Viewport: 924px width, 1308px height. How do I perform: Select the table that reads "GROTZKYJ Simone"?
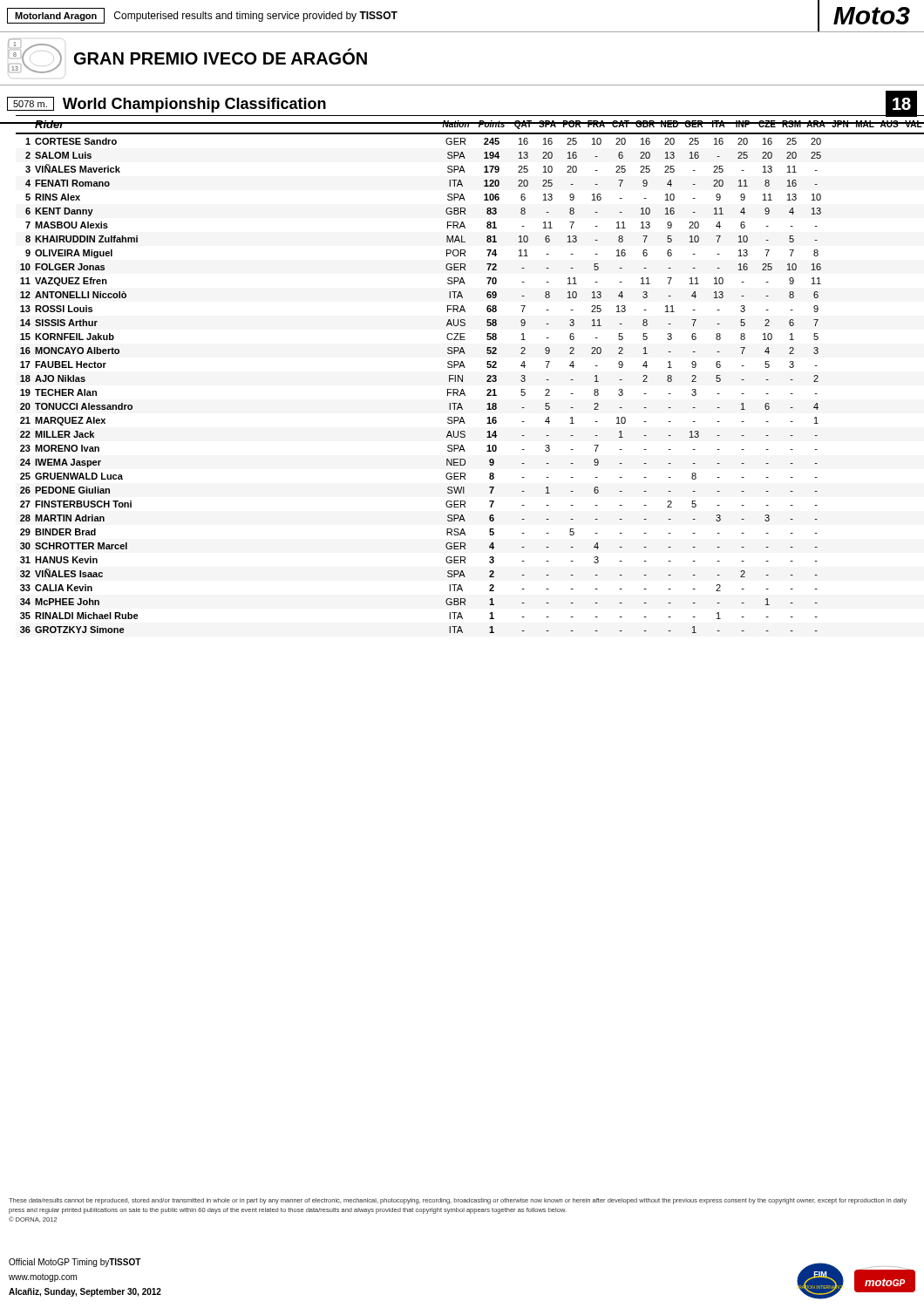(x=462, y=374)
